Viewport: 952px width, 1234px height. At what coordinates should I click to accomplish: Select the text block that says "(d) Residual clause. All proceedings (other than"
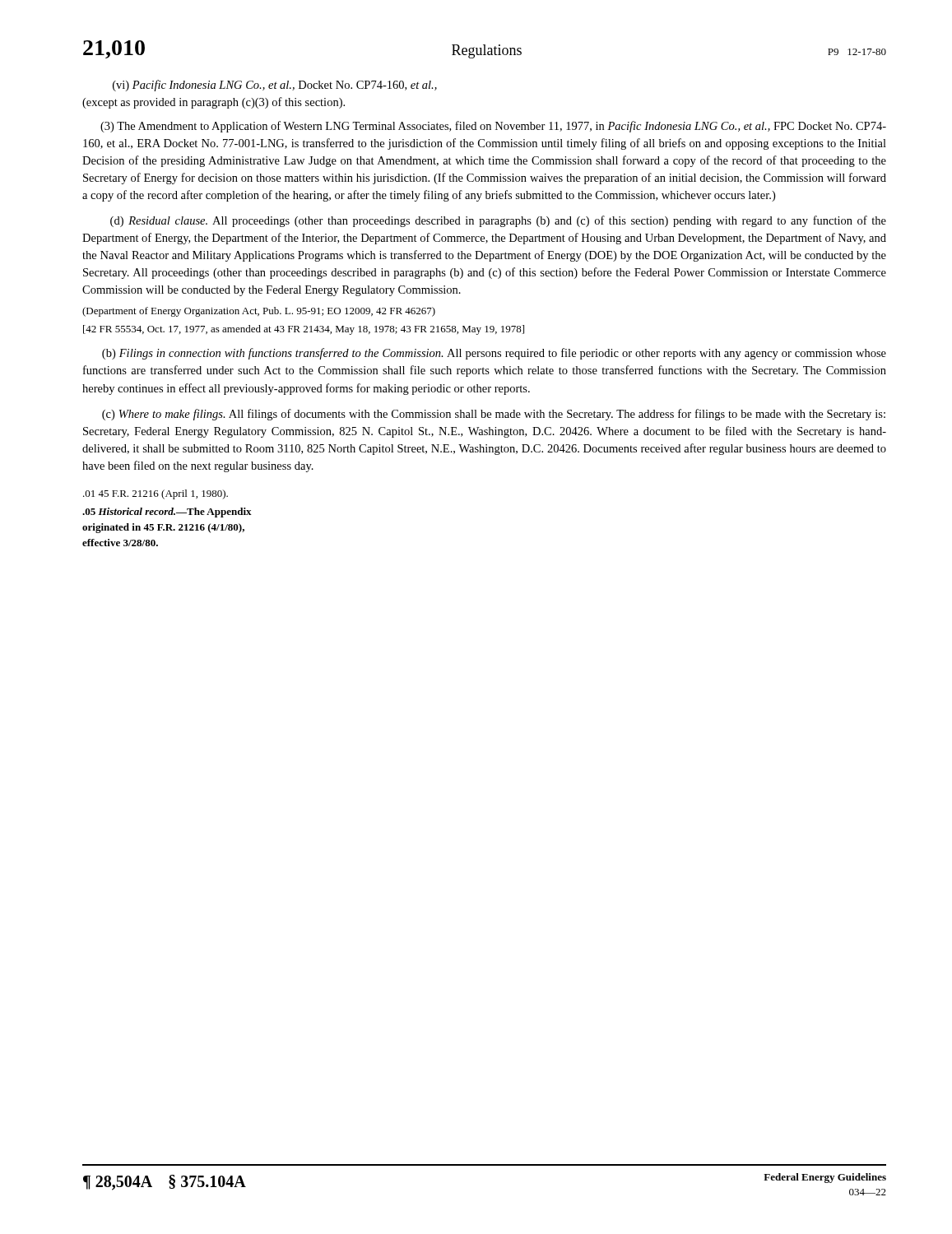coord(484,255)
